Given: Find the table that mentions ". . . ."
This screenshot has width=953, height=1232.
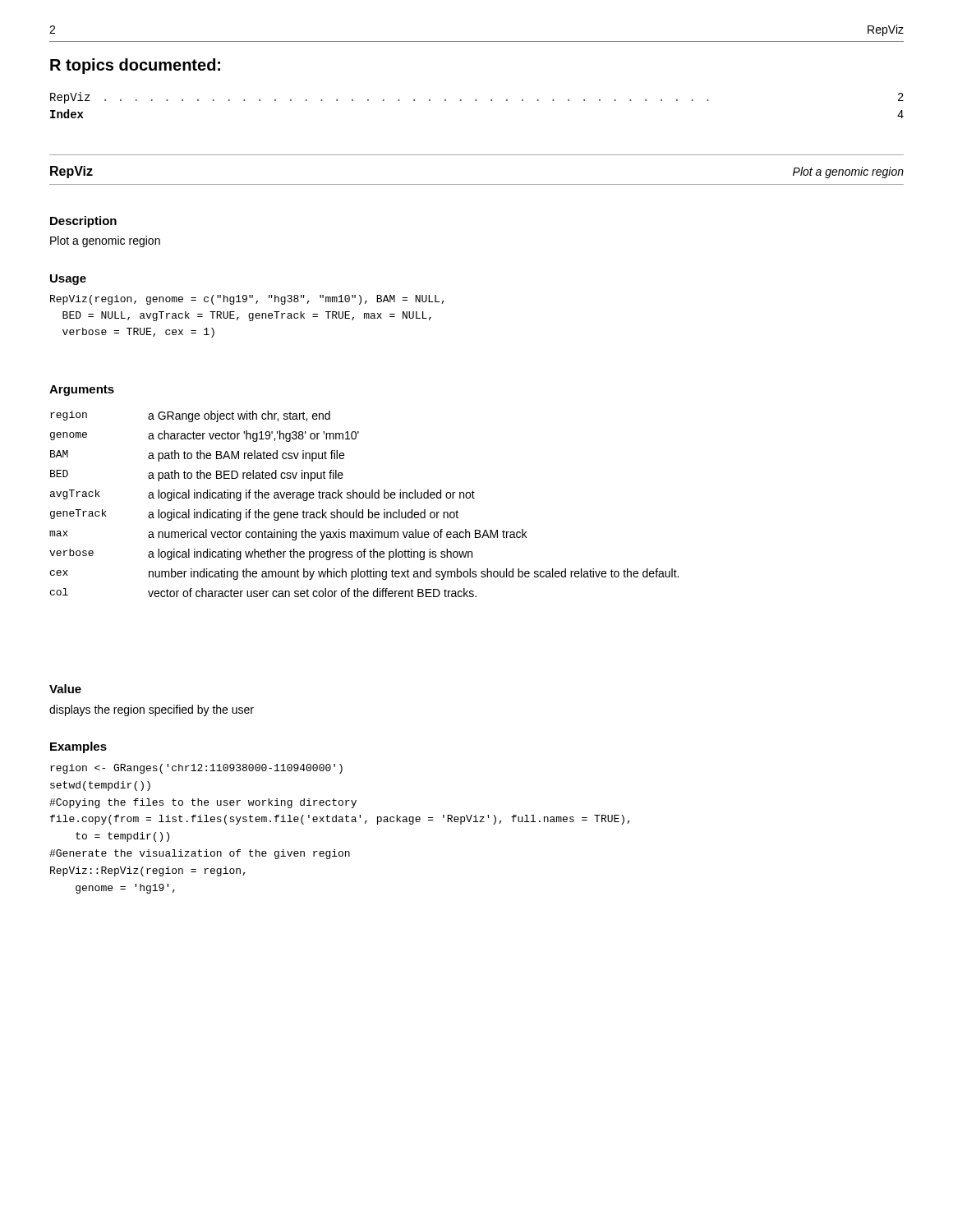Looking at the screenshot, I should click(x=476, y=106).
